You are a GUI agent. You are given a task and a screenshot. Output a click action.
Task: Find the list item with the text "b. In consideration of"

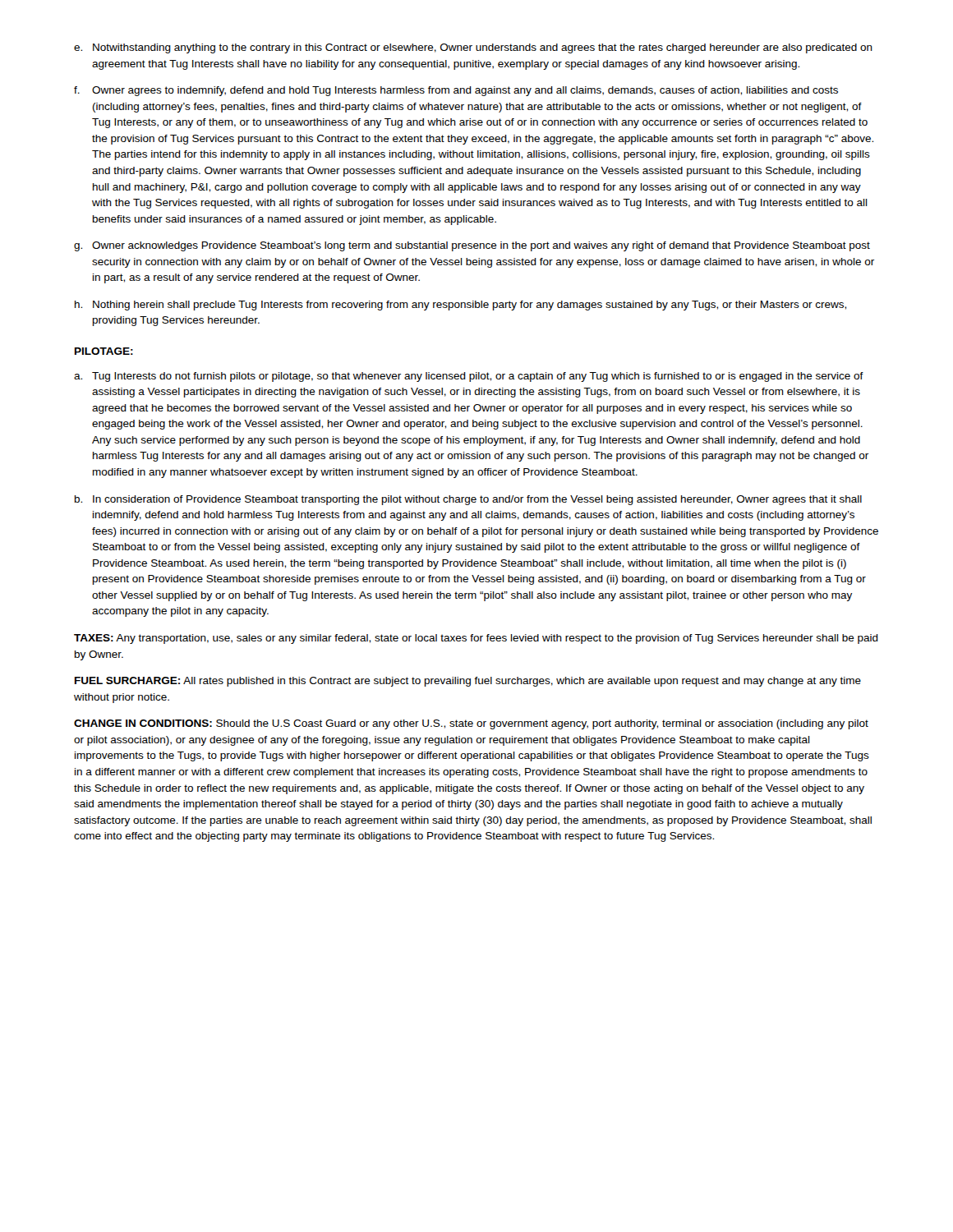[476, 555]
